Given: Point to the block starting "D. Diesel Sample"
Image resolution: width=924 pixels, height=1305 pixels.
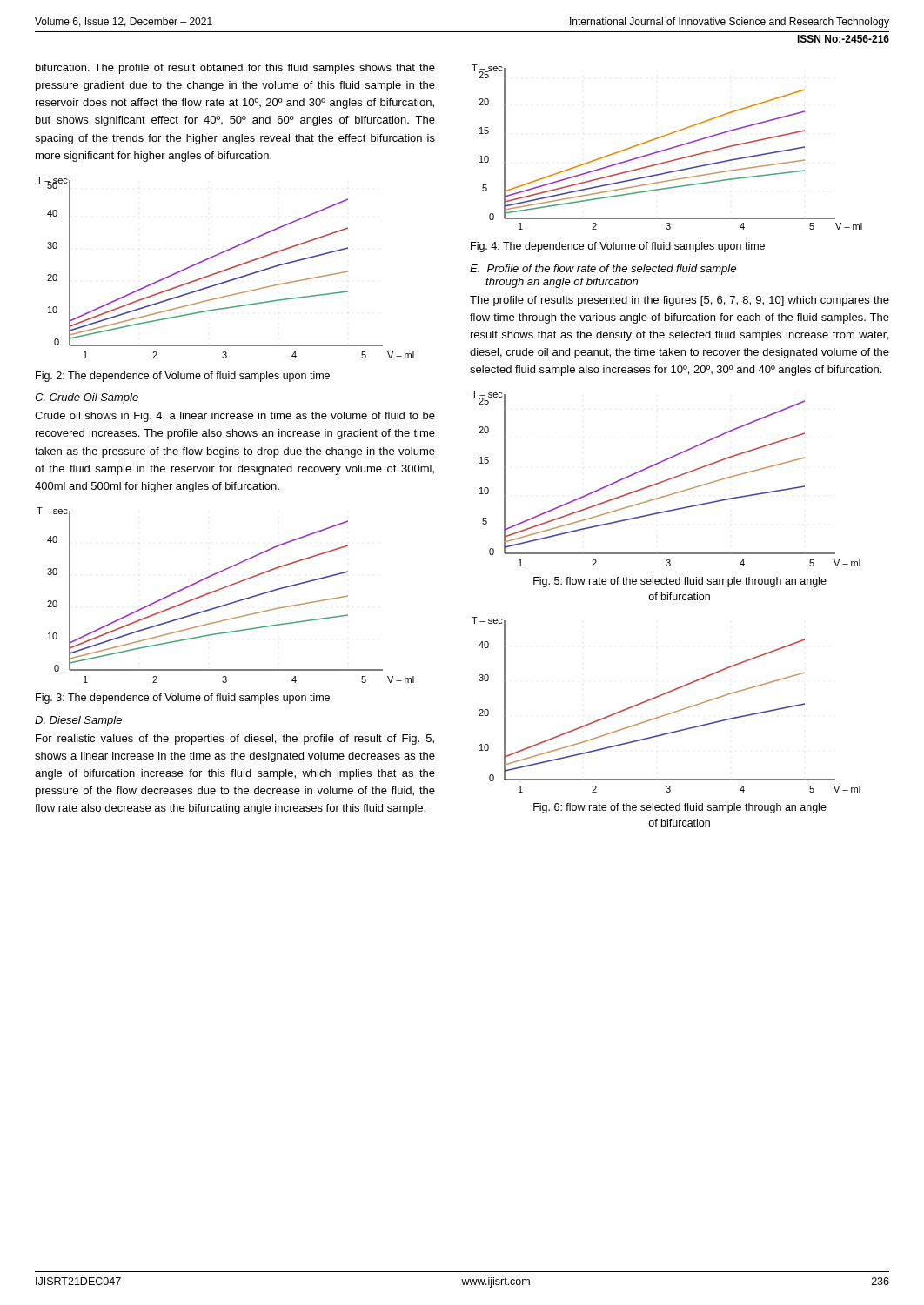Looking at the screenshot, I should click(x=78, y=720).
